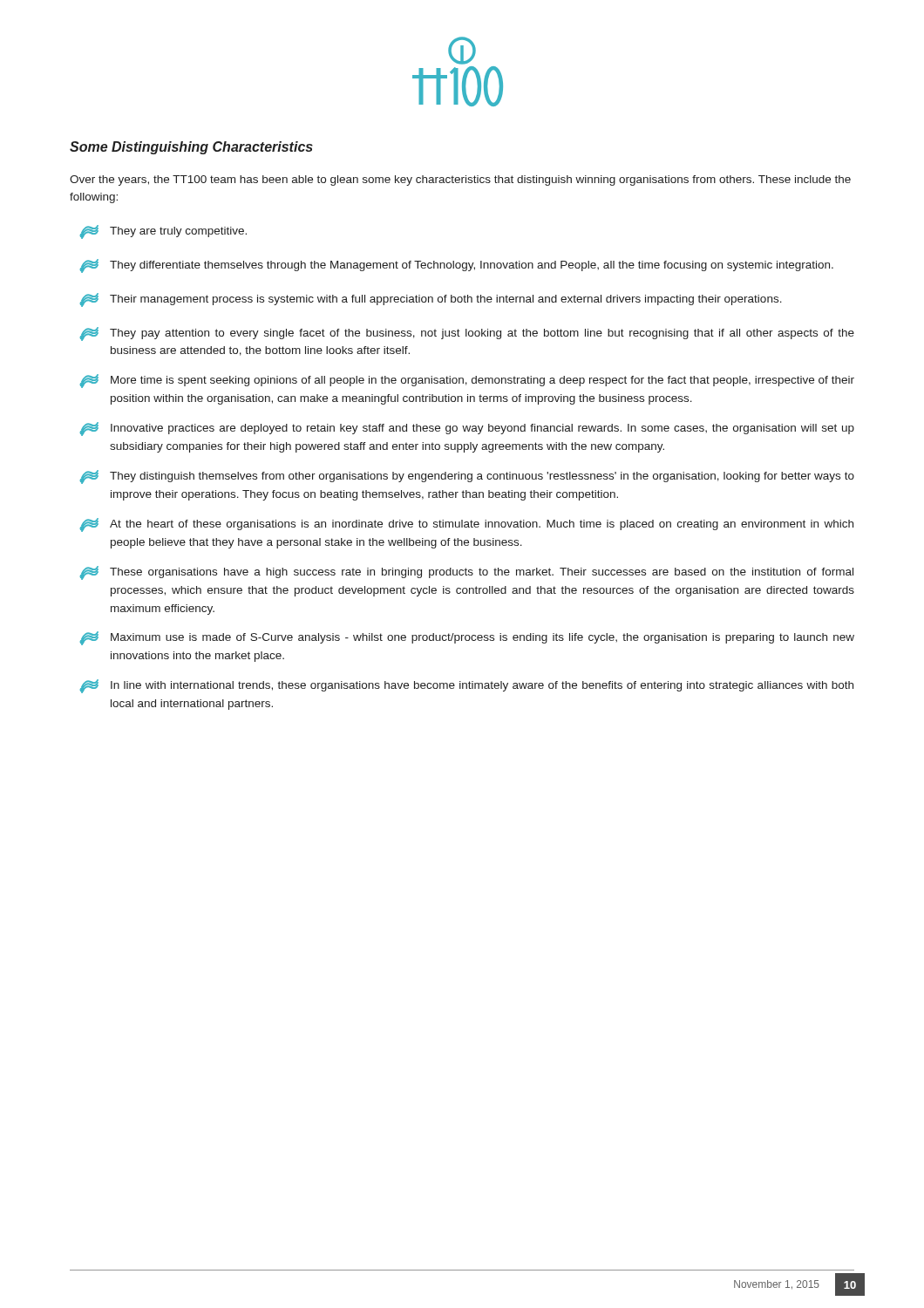The height and width of the screenshot is (1308, 924).
Task: Locate the list item with the text "Innovative practices are deployed to retain key"
Action: [x=466, y=438]
